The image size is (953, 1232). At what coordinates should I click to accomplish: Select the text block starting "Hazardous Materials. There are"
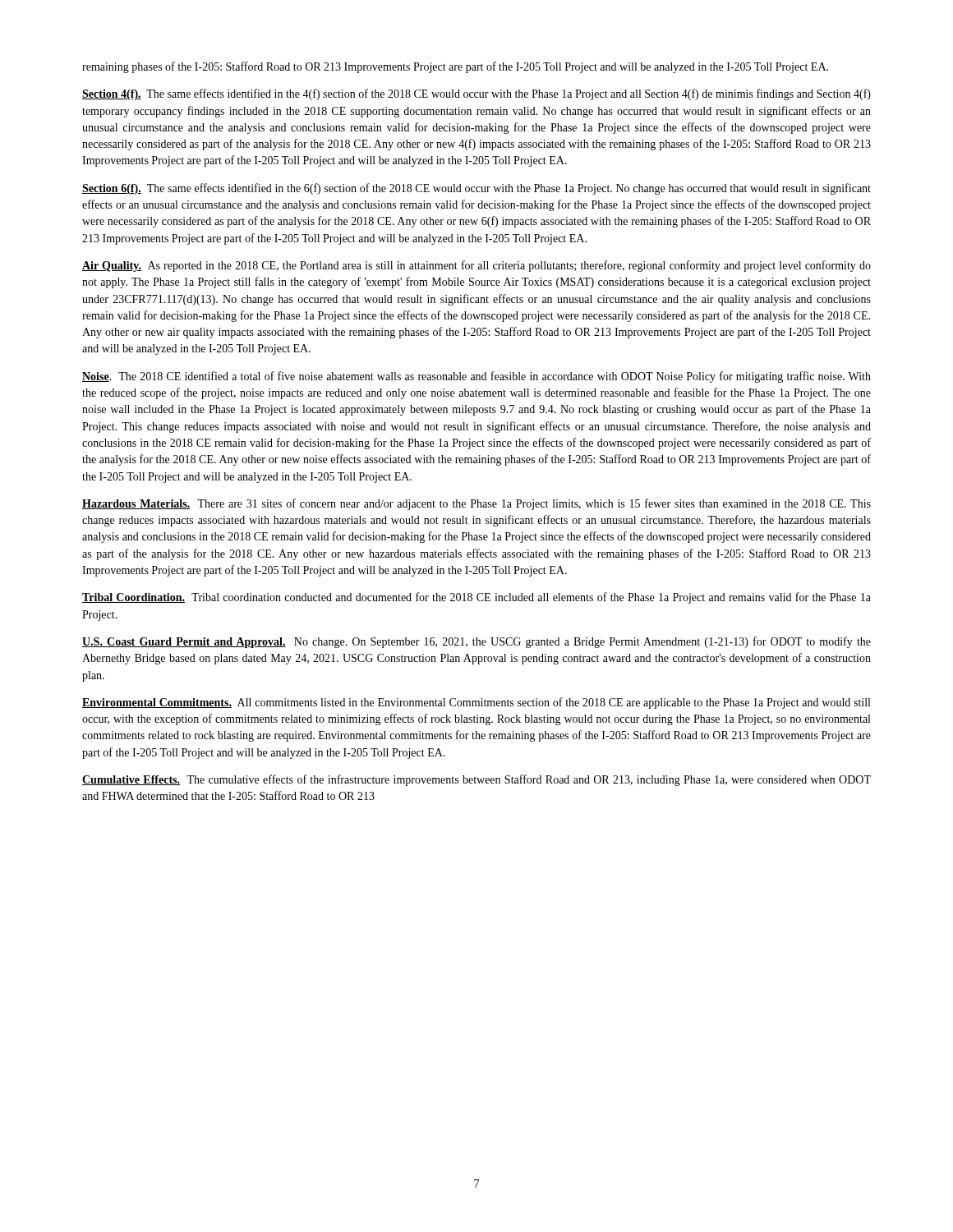[x=476, y=537]
